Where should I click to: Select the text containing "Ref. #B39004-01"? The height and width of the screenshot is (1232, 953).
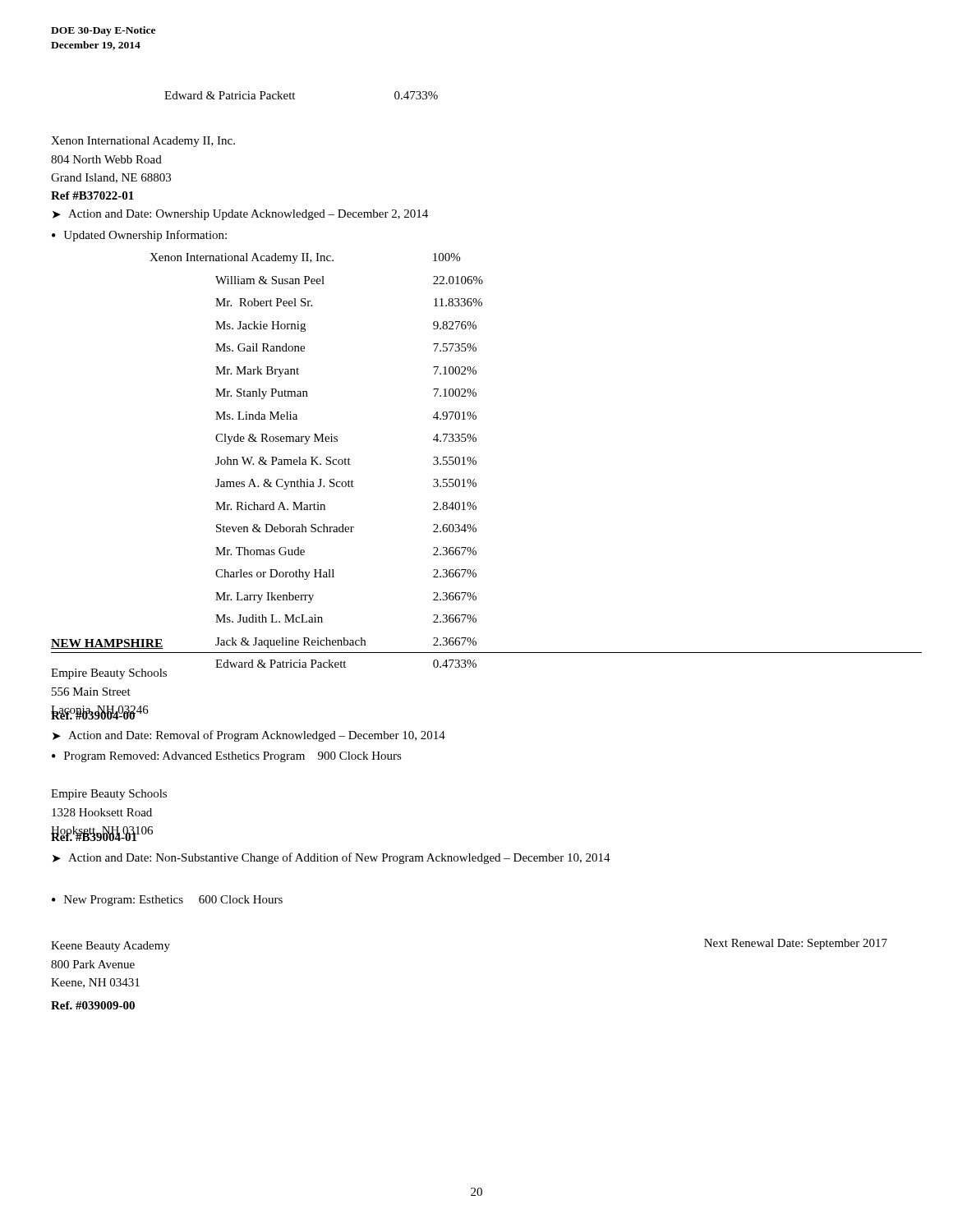(94, 837)
